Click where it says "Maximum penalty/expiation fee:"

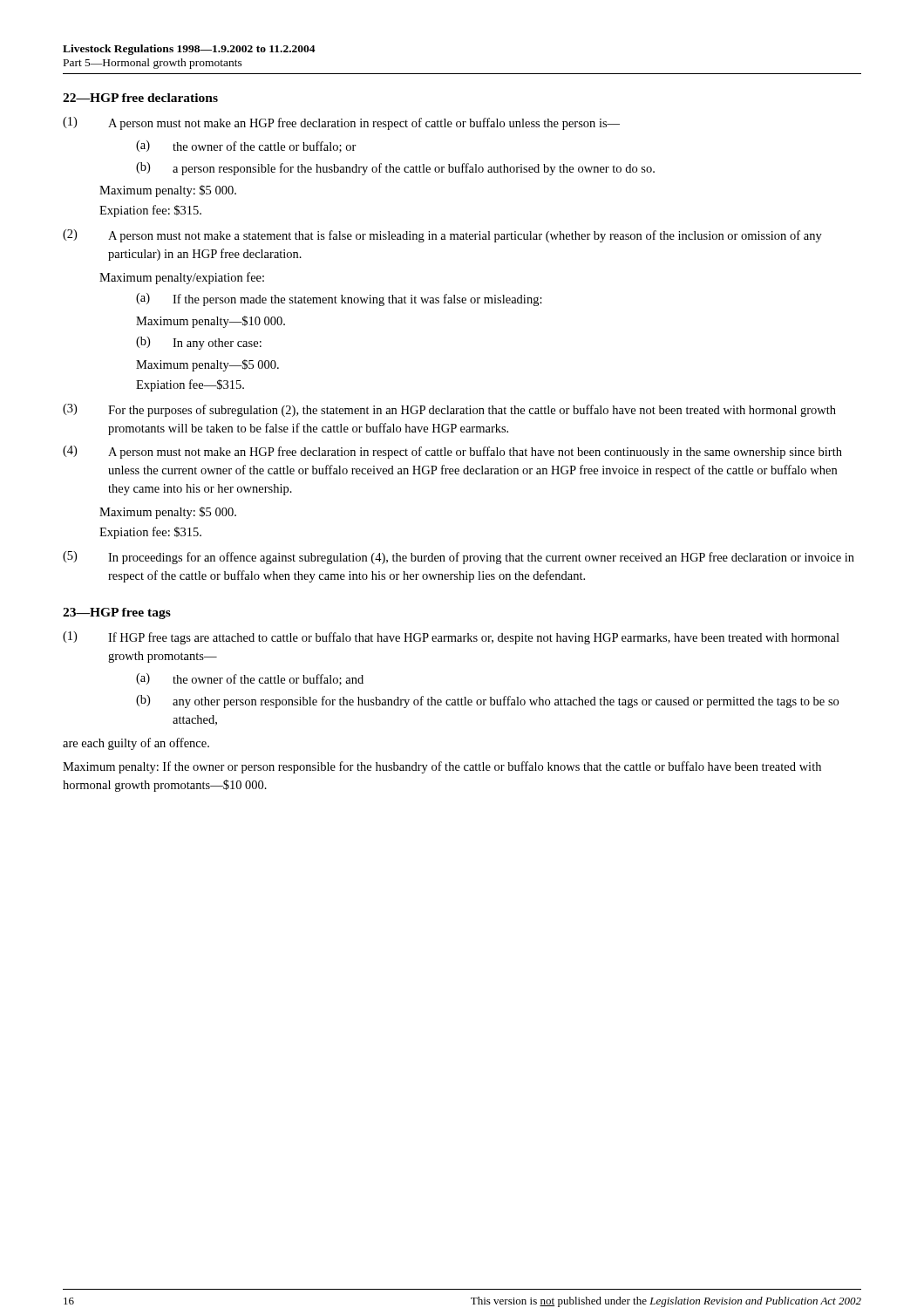tap(182, 277)
